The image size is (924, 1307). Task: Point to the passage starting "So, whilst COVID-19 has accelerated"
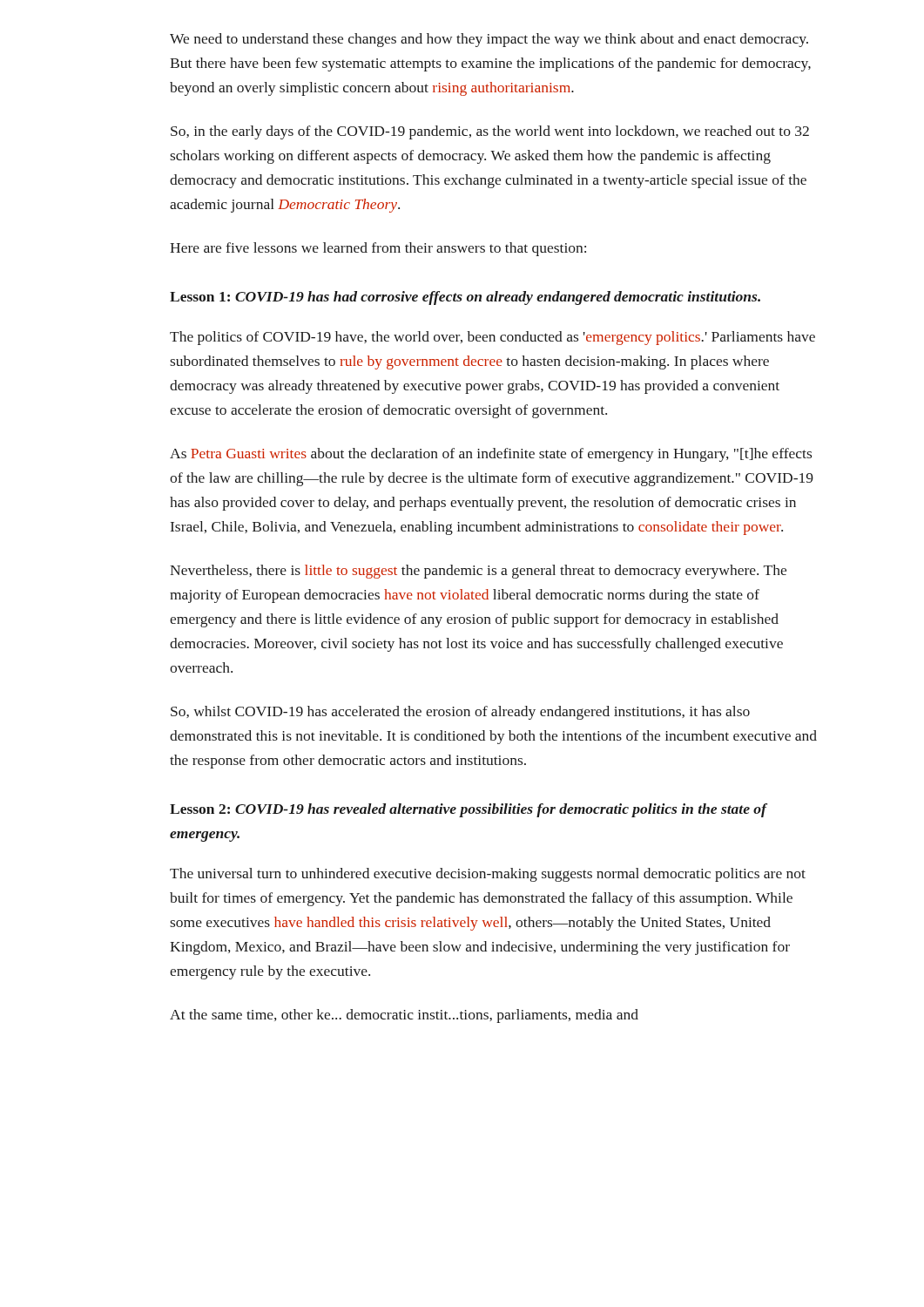pyautogui.click(x=493, y=735)
